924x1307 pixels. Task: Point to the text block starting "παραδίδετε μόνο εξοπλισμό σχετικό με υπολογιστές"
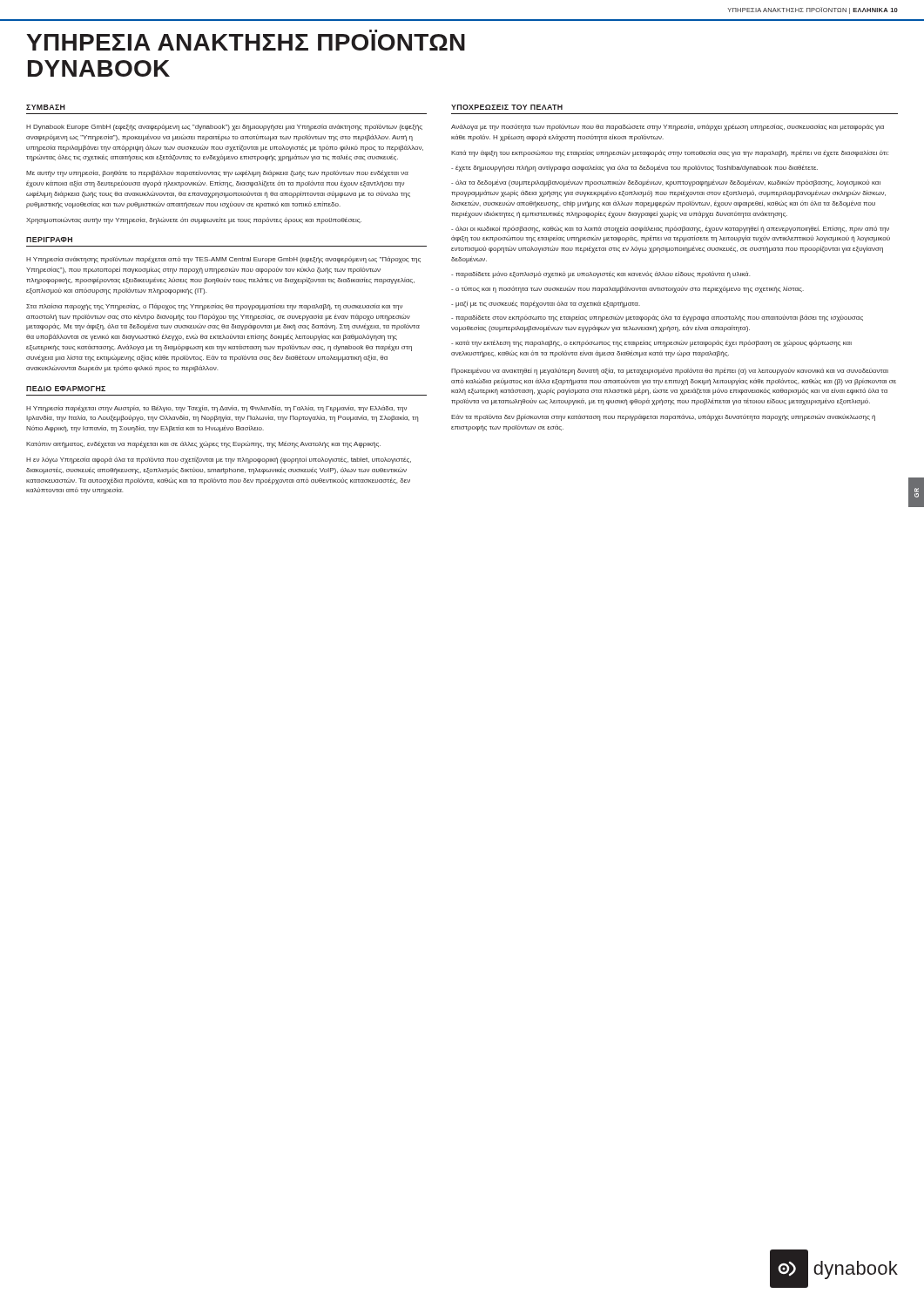[601, 274]
